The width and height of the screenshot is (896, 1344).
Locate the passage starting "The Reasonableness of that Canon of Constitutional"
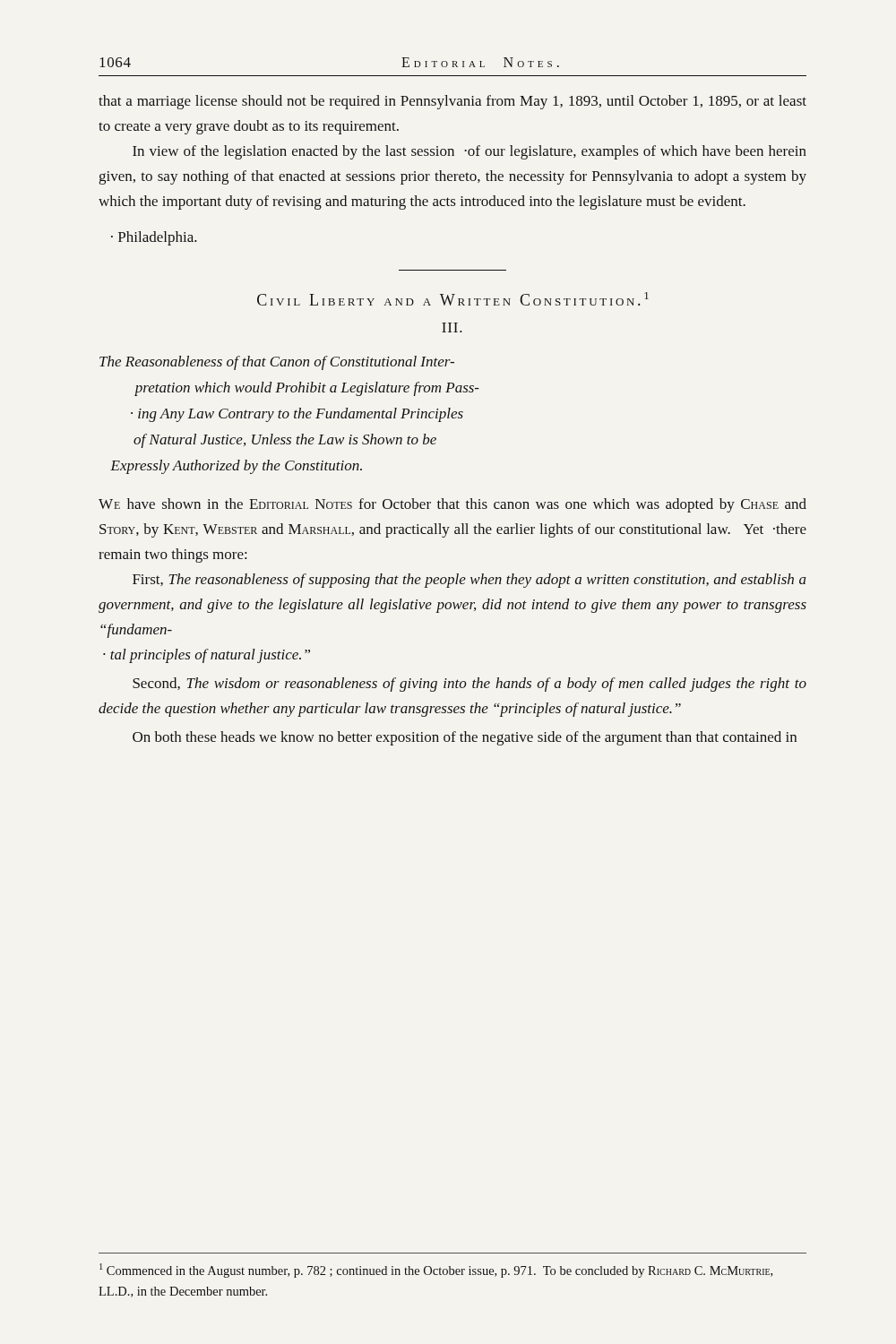[x=452, y=414]
